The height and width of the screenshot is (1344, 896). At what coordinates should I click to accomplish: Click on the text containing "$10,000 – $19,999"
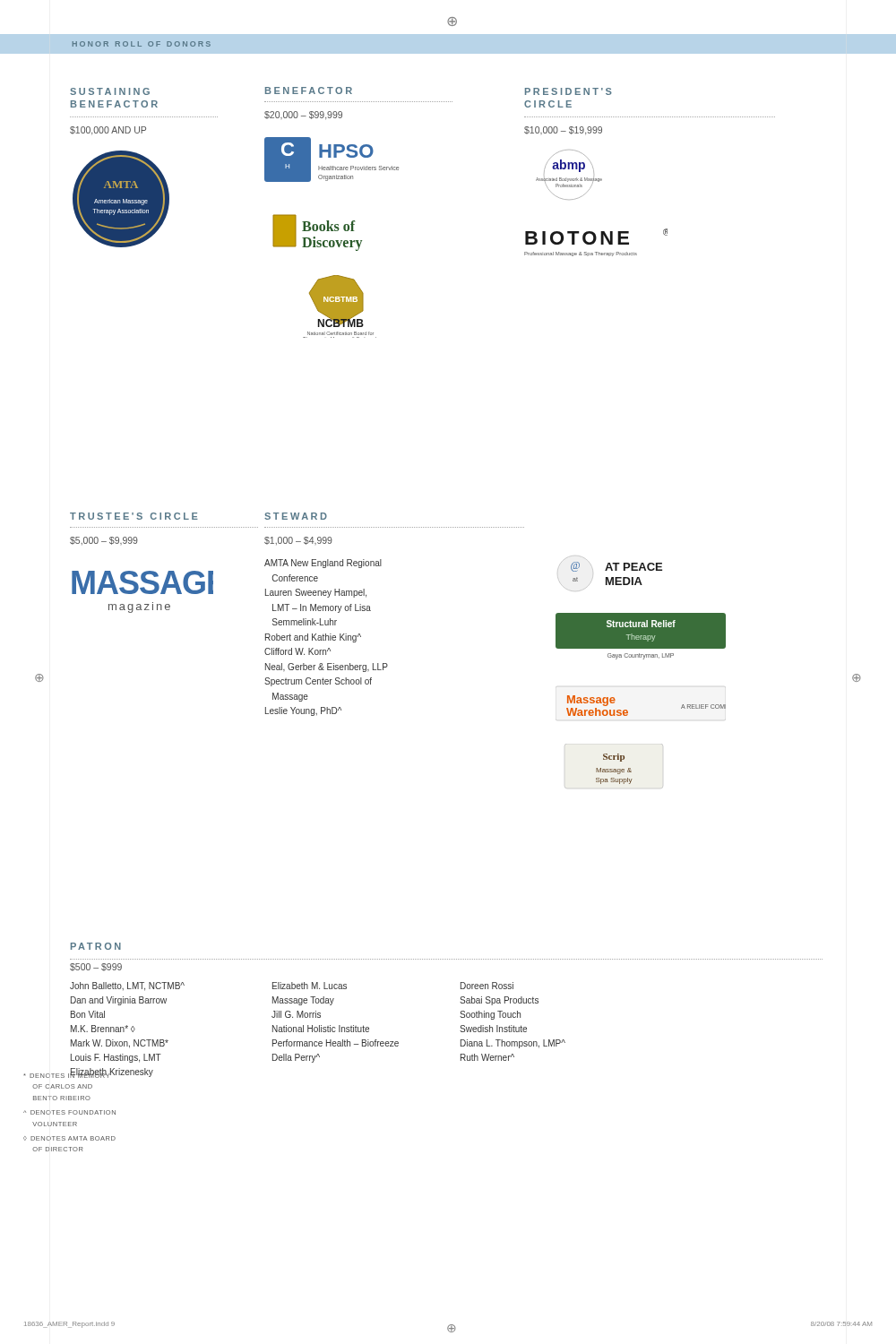[563, 130]
